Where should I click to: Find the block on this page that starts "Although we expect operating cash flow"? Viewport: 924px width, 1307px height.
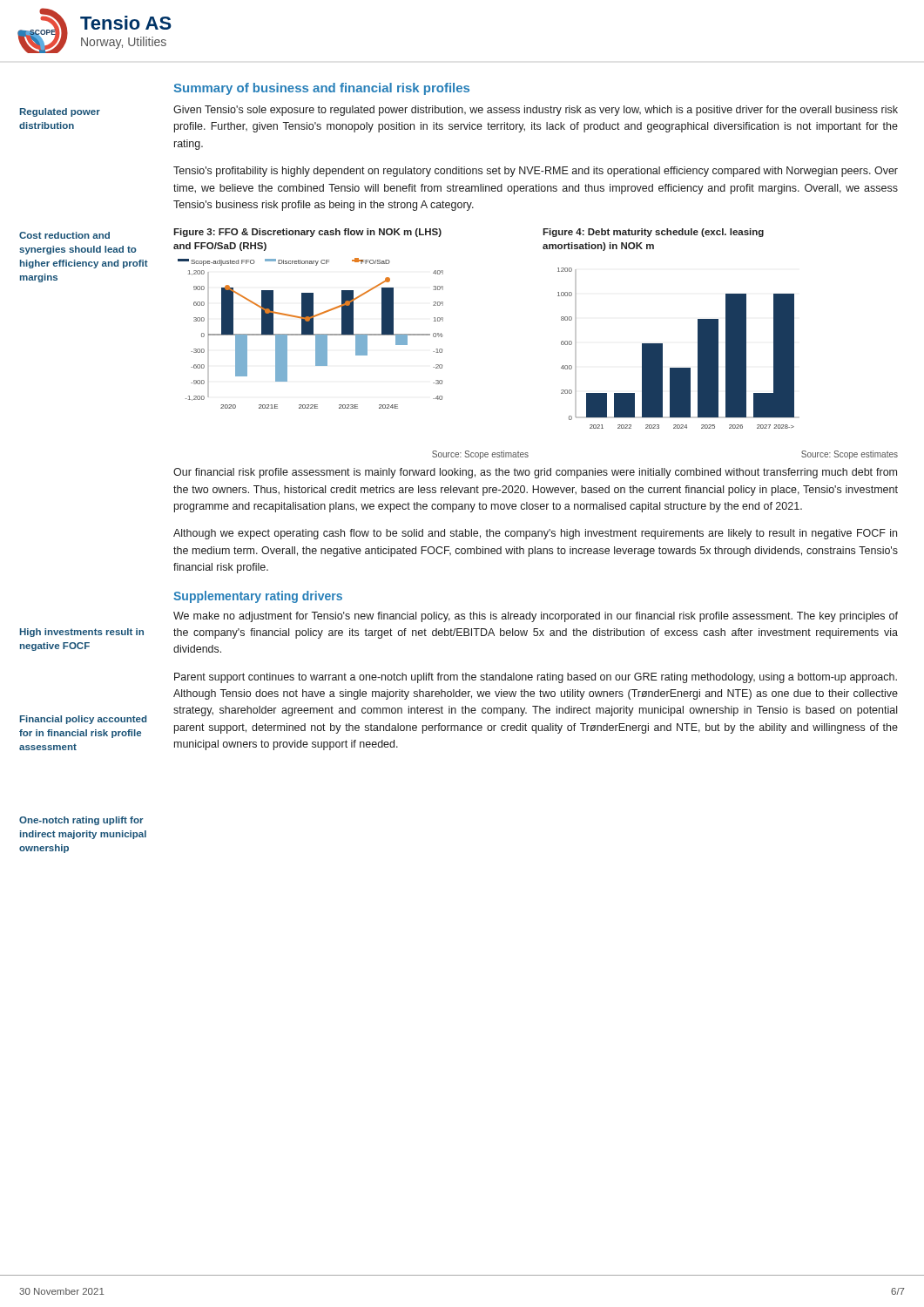[536, 551]
